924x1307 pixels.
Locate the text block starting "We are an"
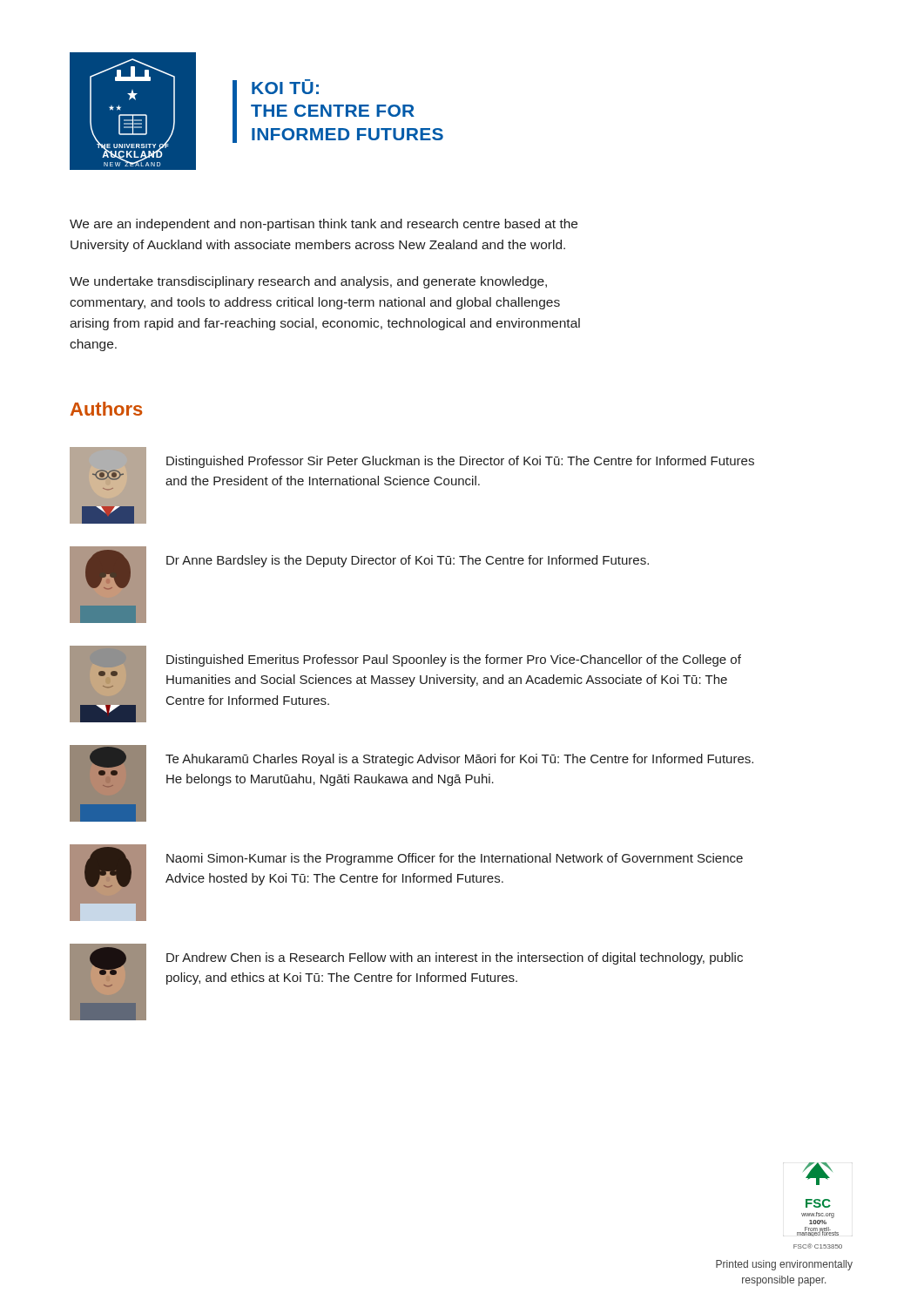click(x=324, y=234)
